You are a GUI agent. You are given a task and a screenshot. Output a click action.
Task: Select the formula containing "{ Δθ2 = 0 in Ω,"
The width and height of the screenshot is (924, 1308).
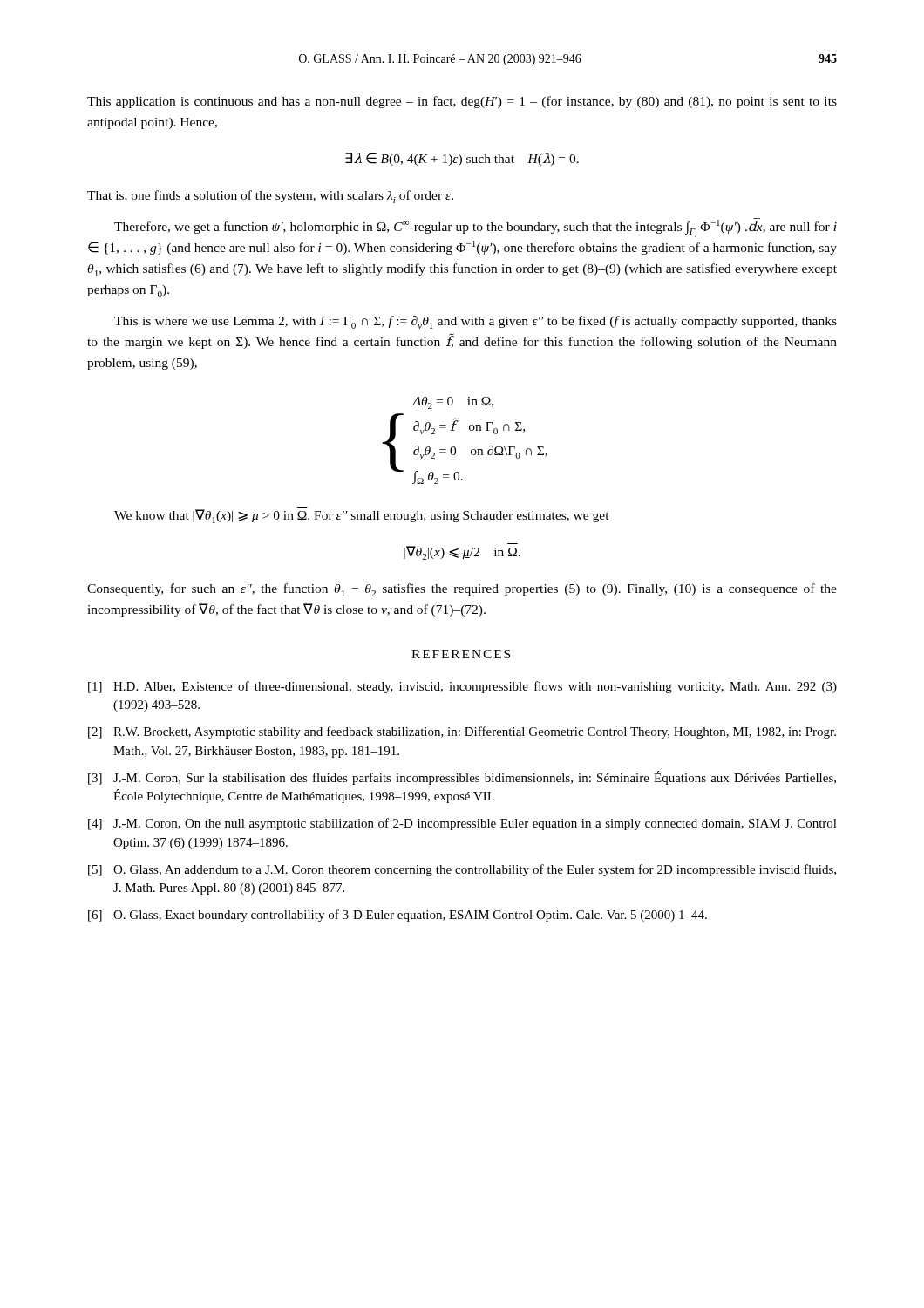[462, 439]
